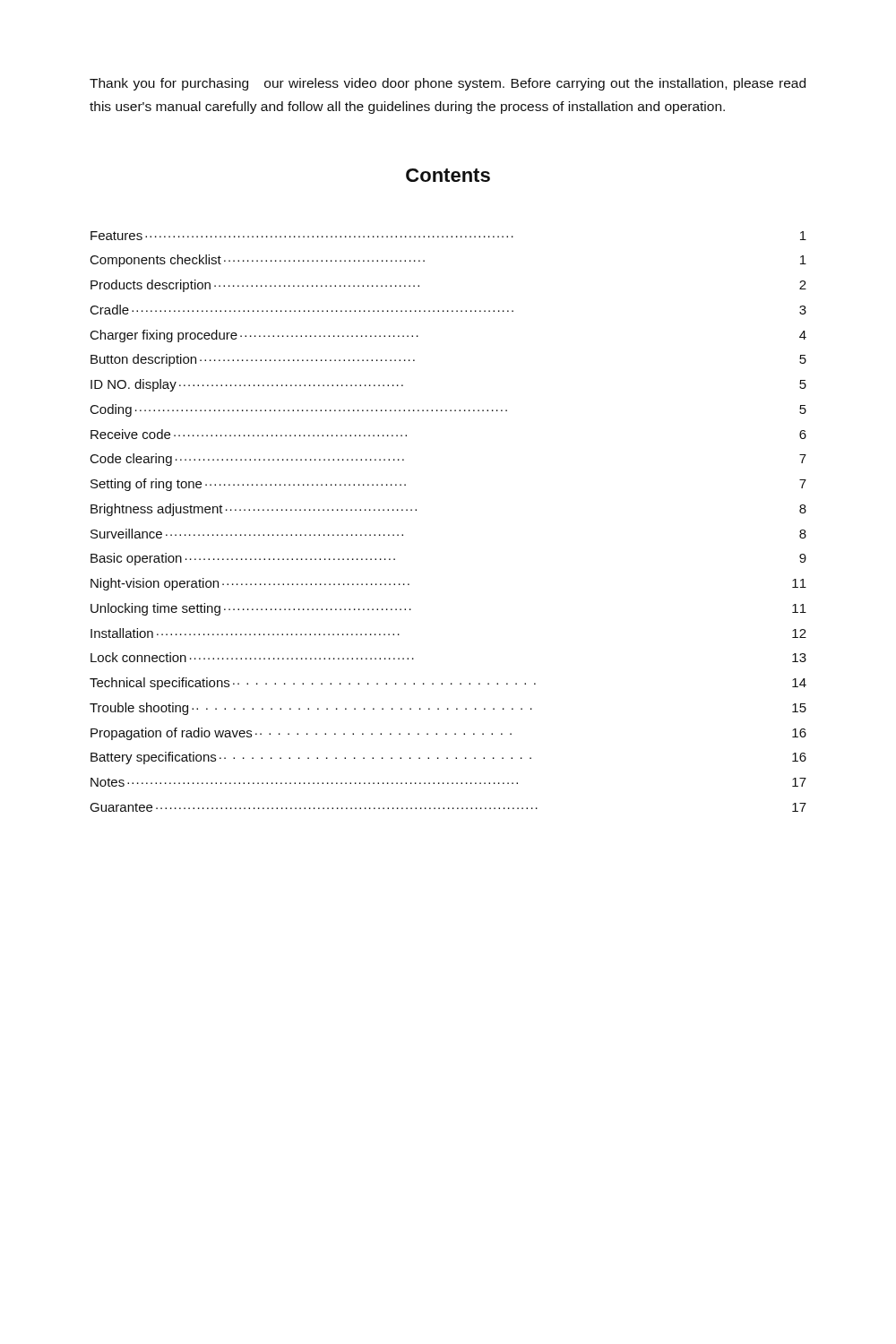Locate the list item with the text "Surveillance ···················································· 8"
The height and width of the screenshot is (1344, 896).
click(126, 534)
